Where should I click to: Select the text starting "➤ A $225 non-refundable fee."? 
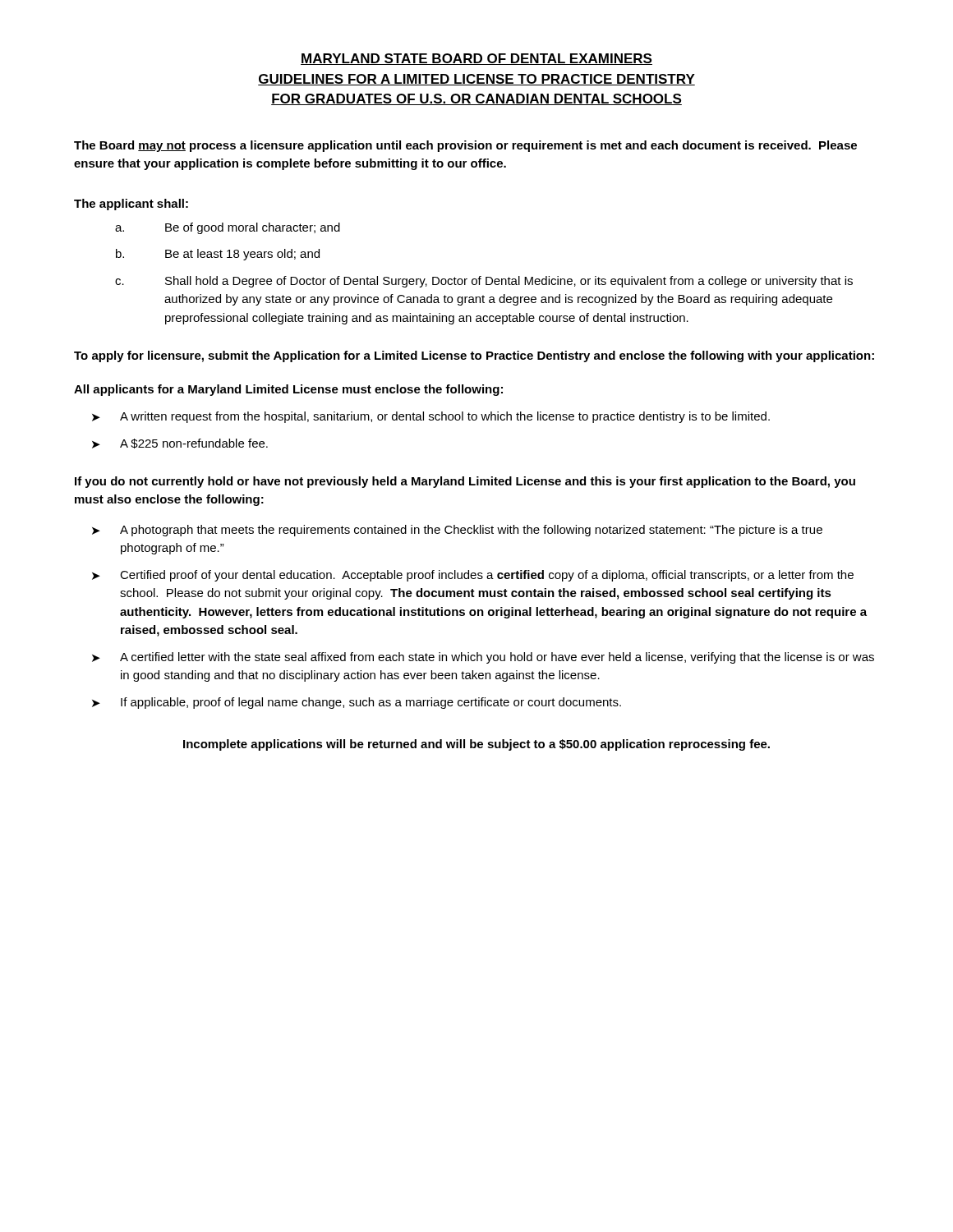[x=180, y=444]
